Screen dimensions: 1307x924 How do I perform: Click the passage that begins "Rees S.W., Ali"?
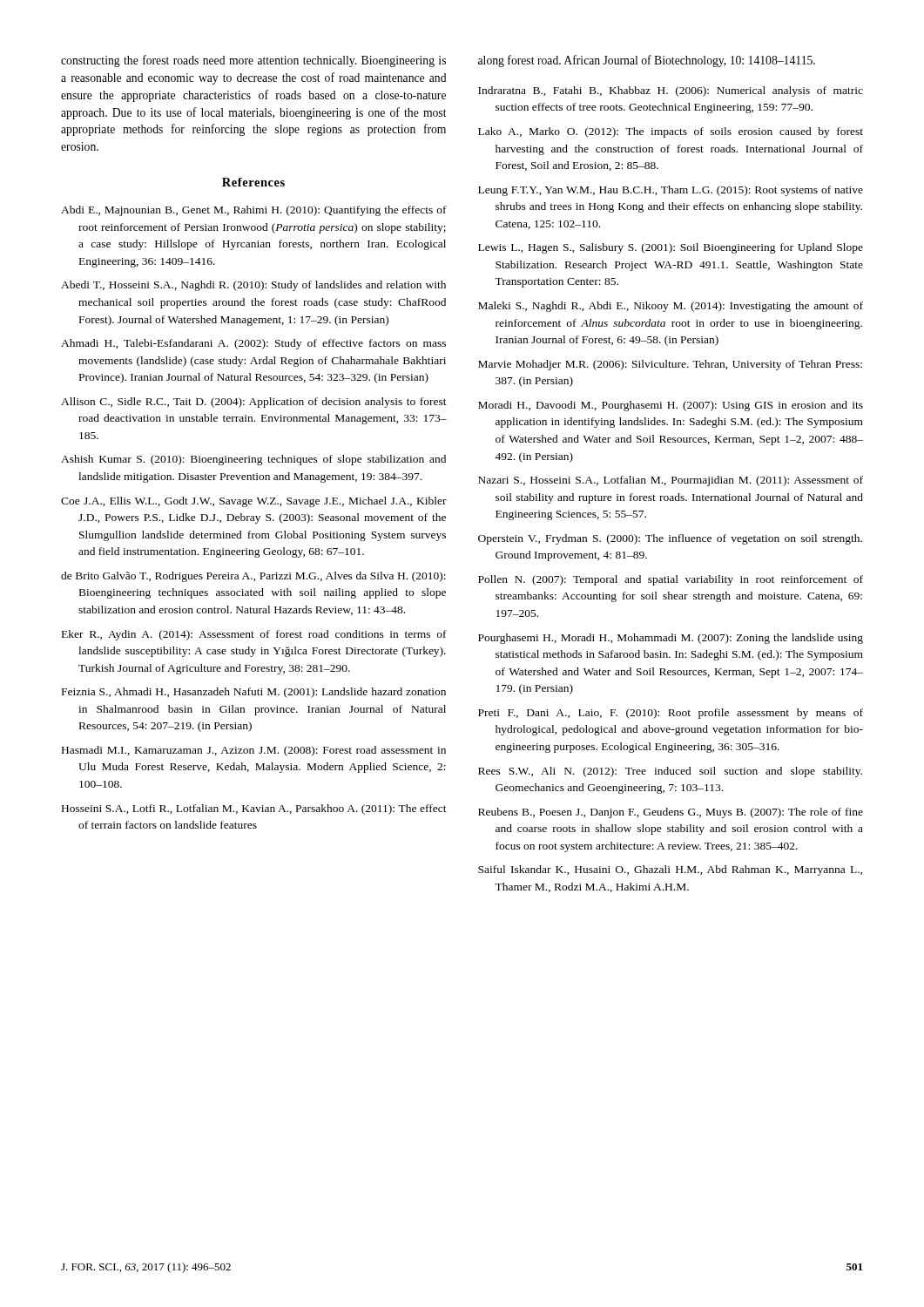(670, 779)
